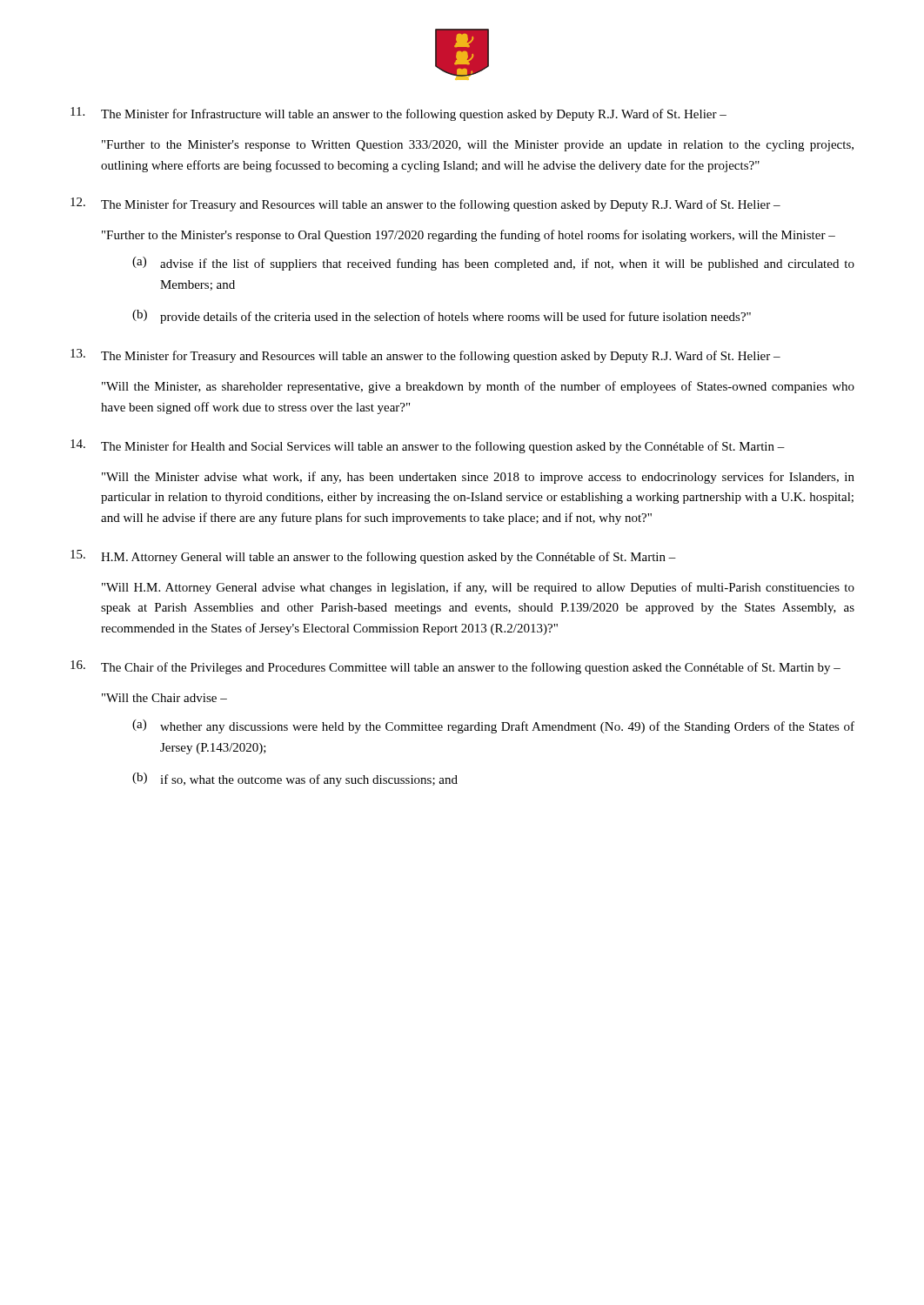Locate the block starting "(b) if so,"
924x1305 pixels.
[x=295, y=780]
